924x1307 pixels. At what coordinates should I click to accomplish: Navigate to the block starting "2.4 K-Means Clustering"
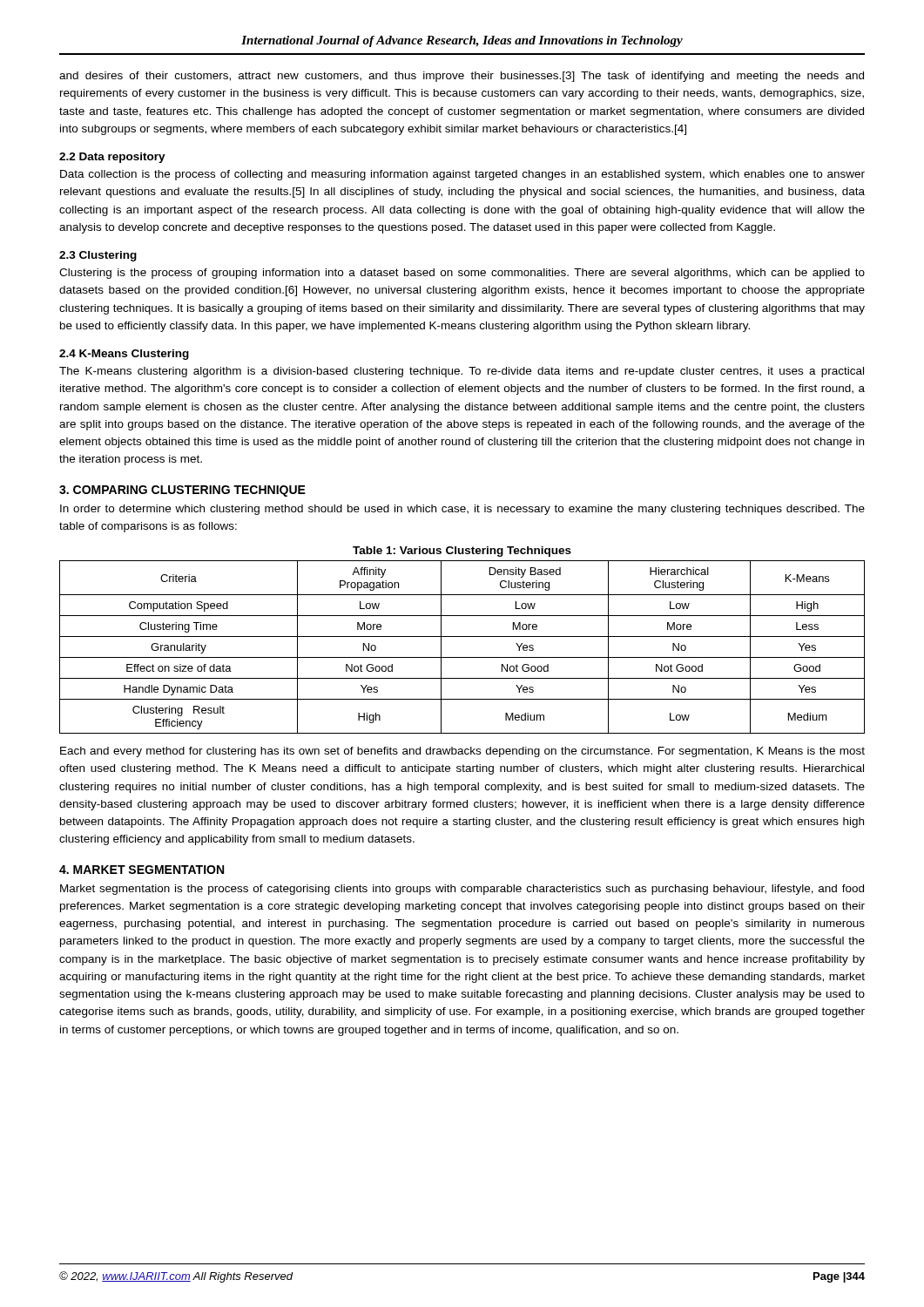pos(124,353)
